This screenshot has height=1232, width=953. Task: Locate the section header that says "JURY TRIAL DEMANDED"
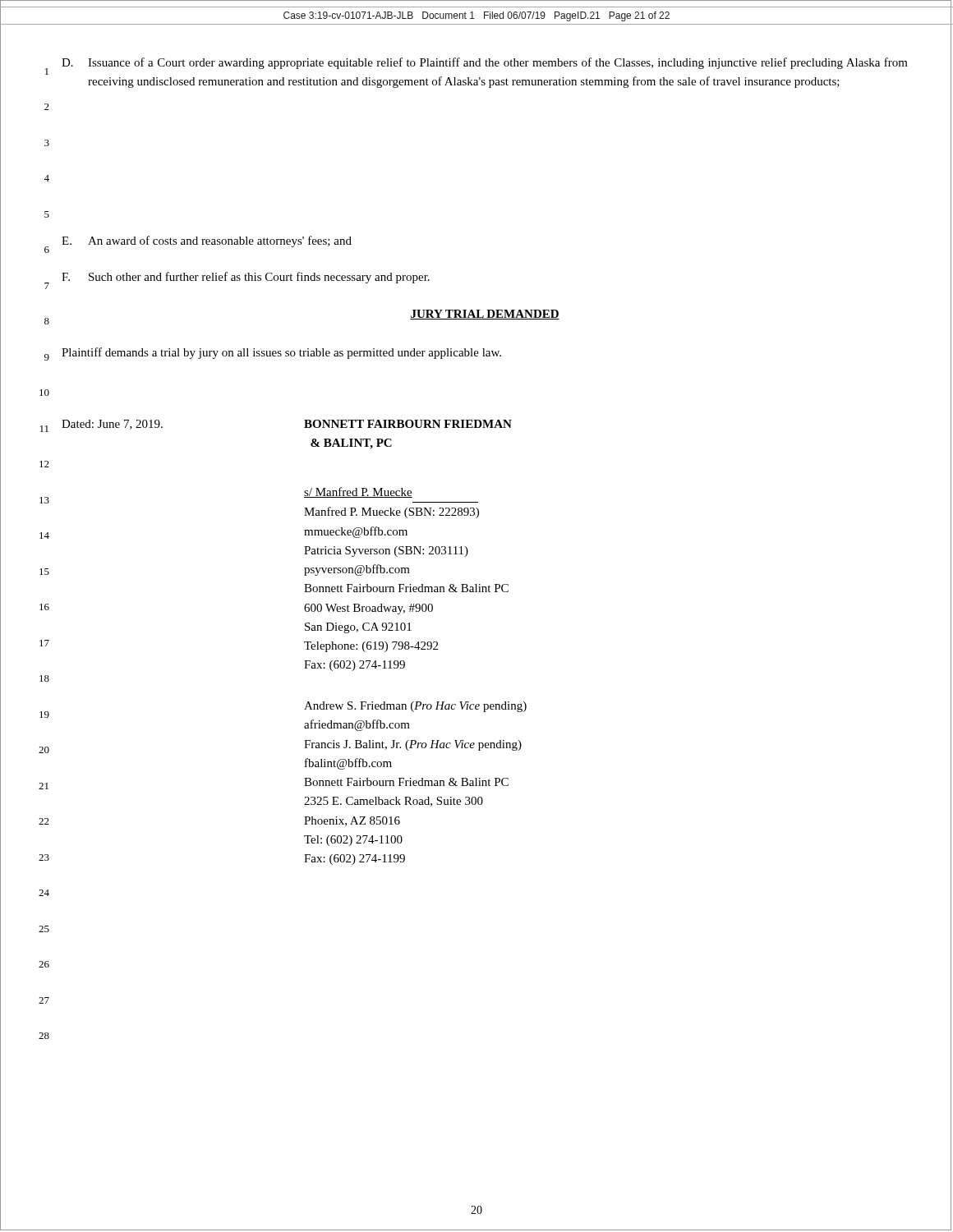pyautogui.click(x=485, y=314)
